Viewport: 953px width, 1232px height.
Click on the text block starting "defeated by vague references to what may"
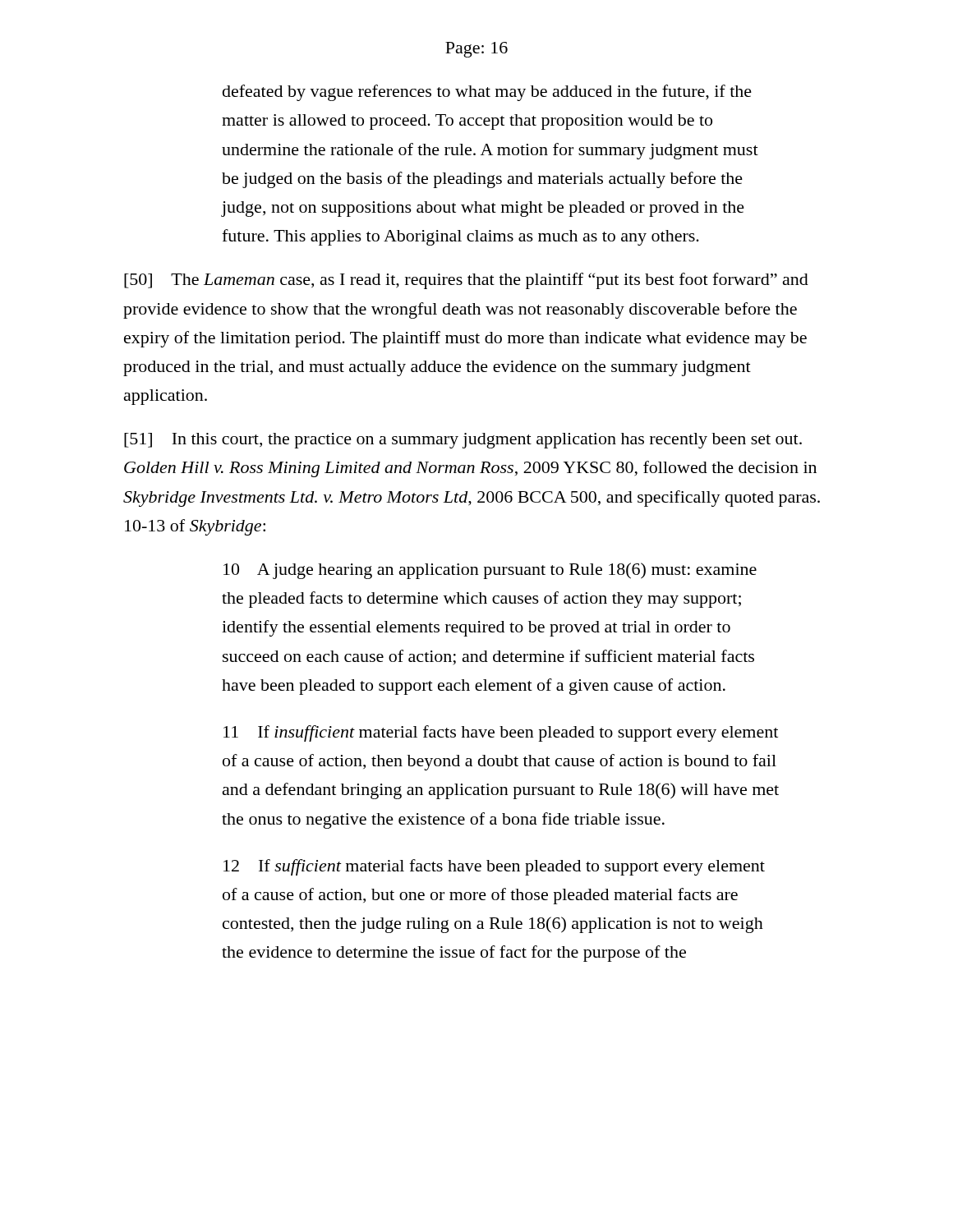[x=490, y=163]
